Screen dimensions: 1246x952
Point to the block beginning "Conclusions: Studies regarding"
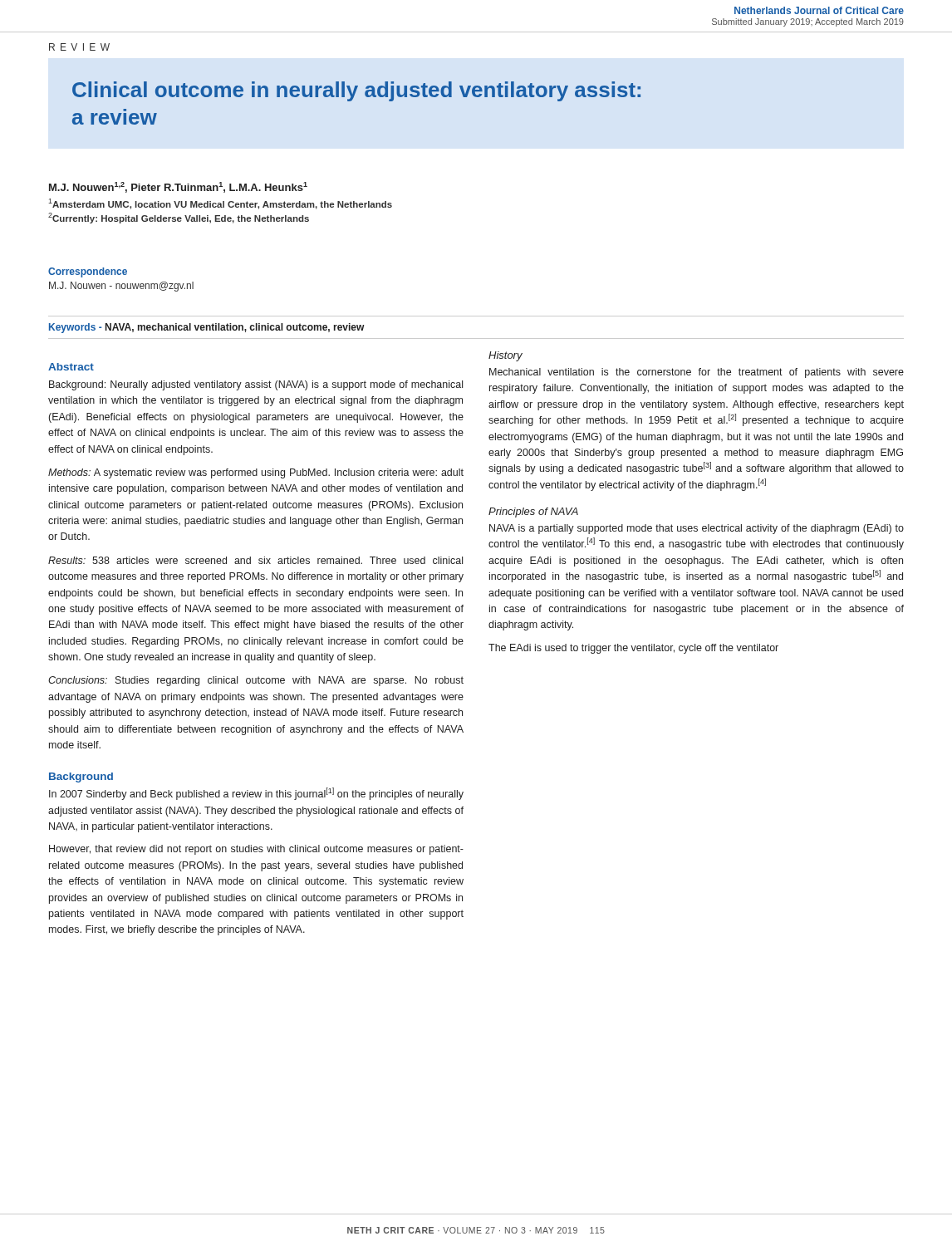coord(256,713)
